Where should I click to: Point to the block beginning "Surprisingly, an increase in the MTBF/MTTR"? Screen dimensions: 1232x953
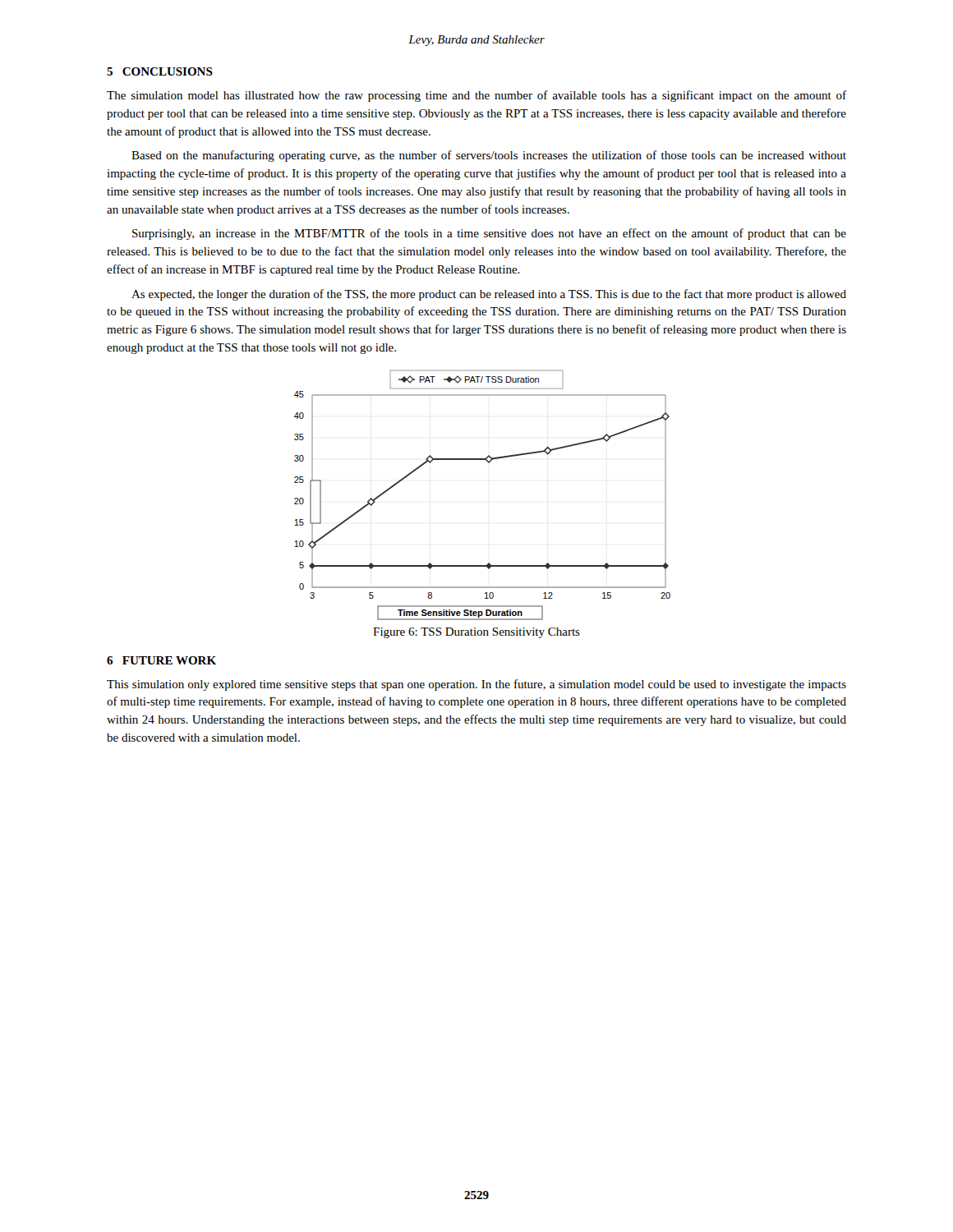pos(476,251)
